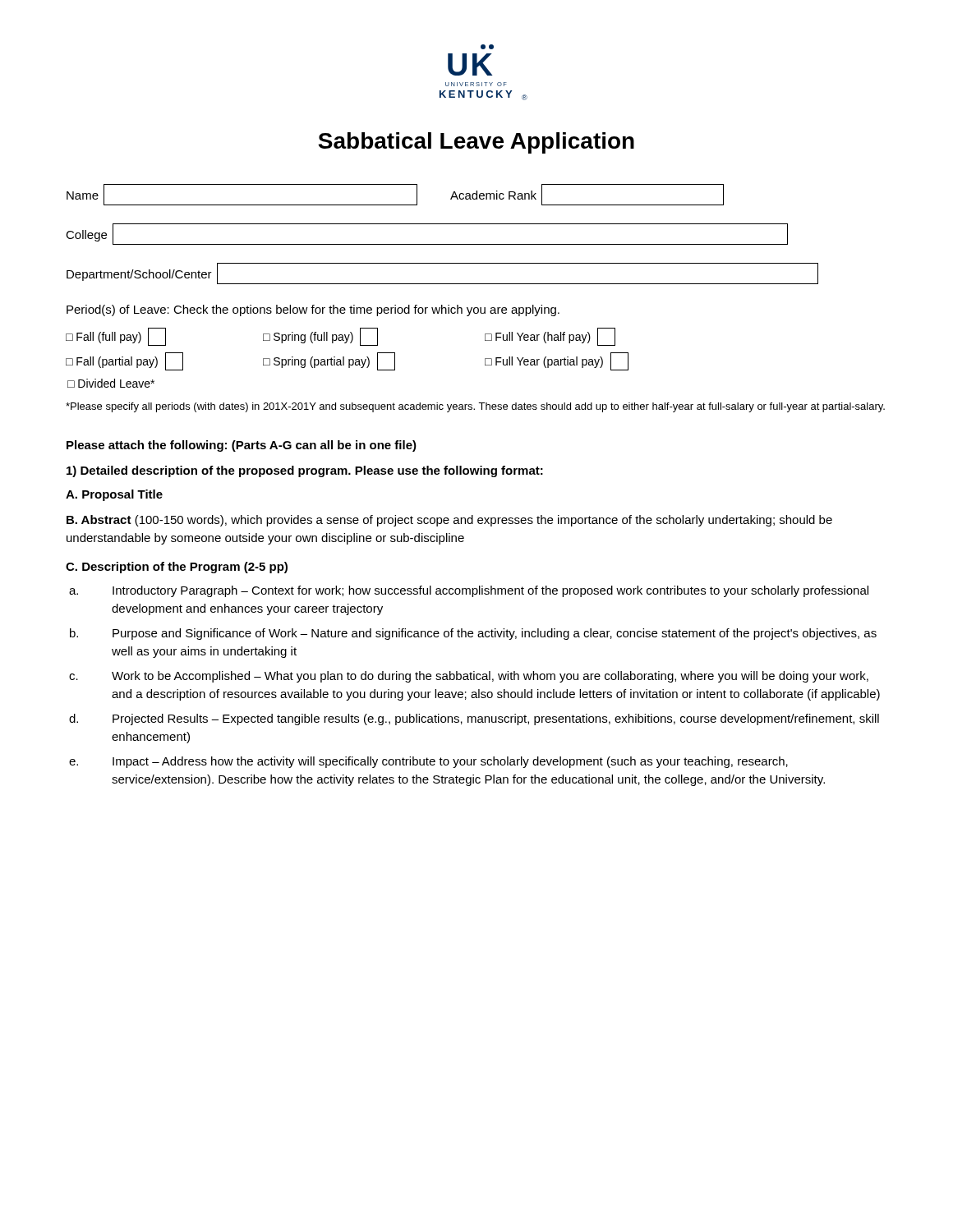Select the passage starting "Sabbatical Leave Application"
This screenshot has height=1232, width=953.
(x=476, y=141)
